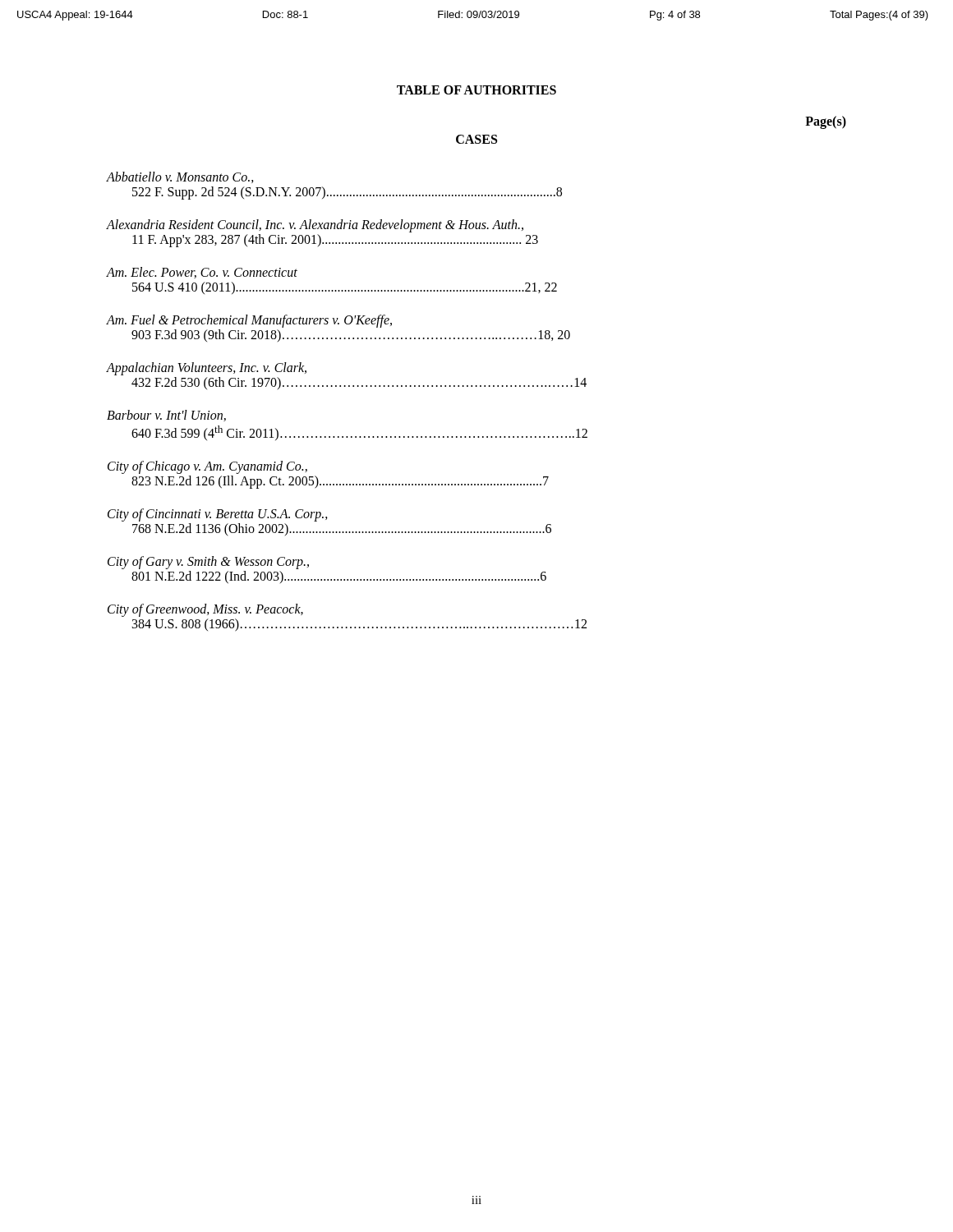Navigate to the text block starting "Barbour v. Int'l Union, 640"
953x1232 pixels.
pos(476,425)
